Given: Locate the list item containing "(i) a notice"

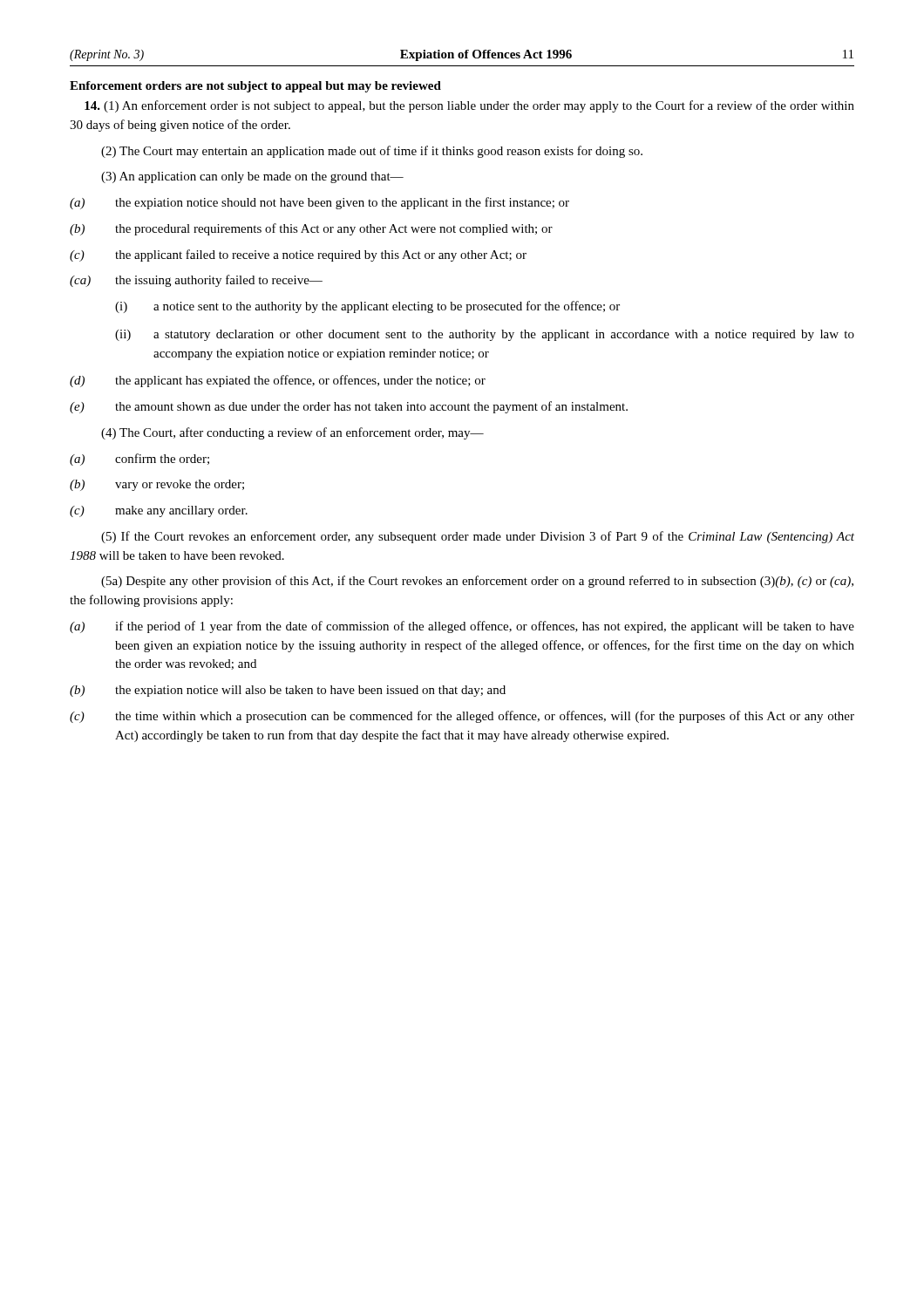Looking at the screenshot, I should tap(485, 307).
